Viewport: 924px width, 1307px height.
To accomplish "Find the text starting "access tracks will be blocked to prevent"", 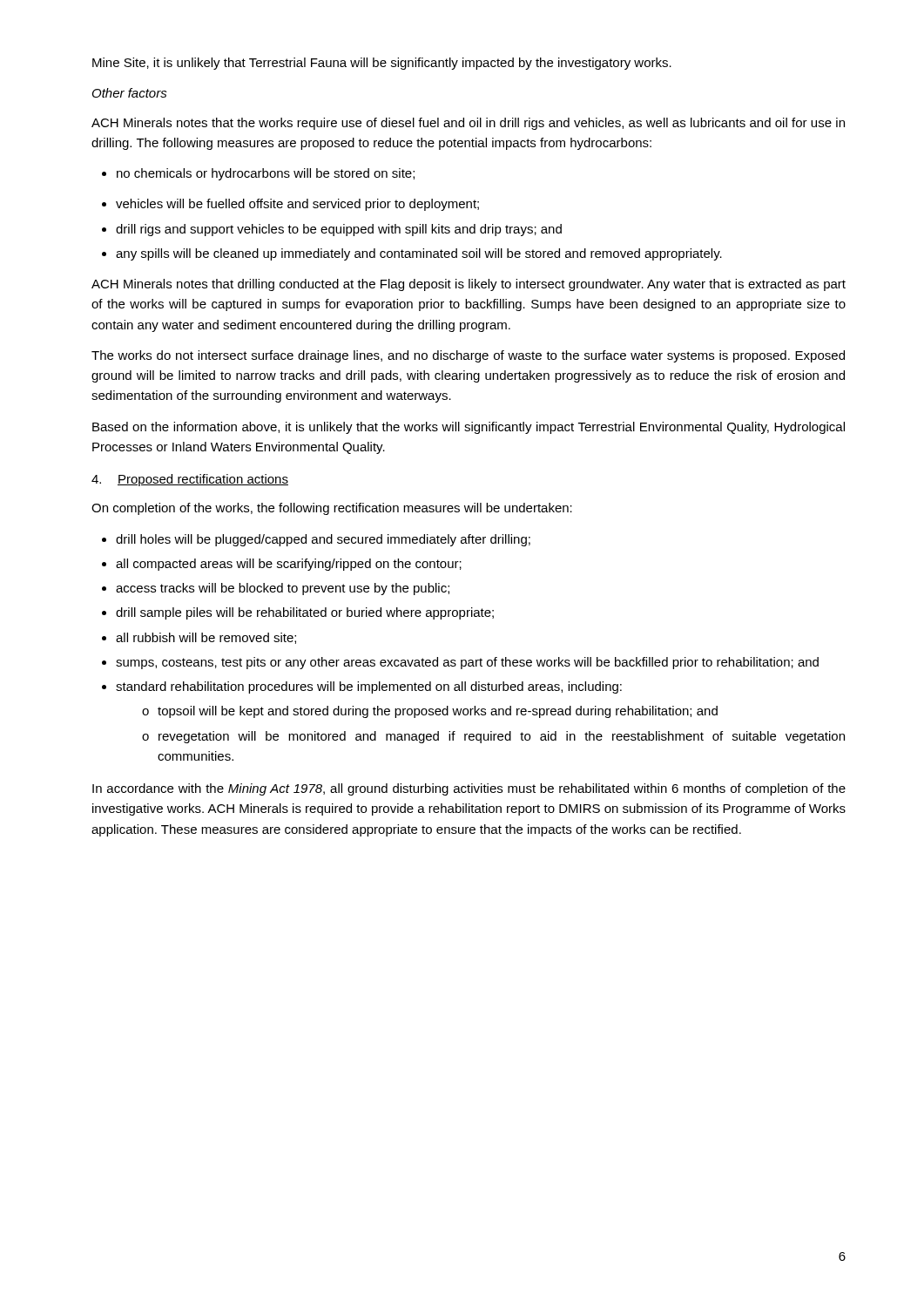I will coord(276,589).
